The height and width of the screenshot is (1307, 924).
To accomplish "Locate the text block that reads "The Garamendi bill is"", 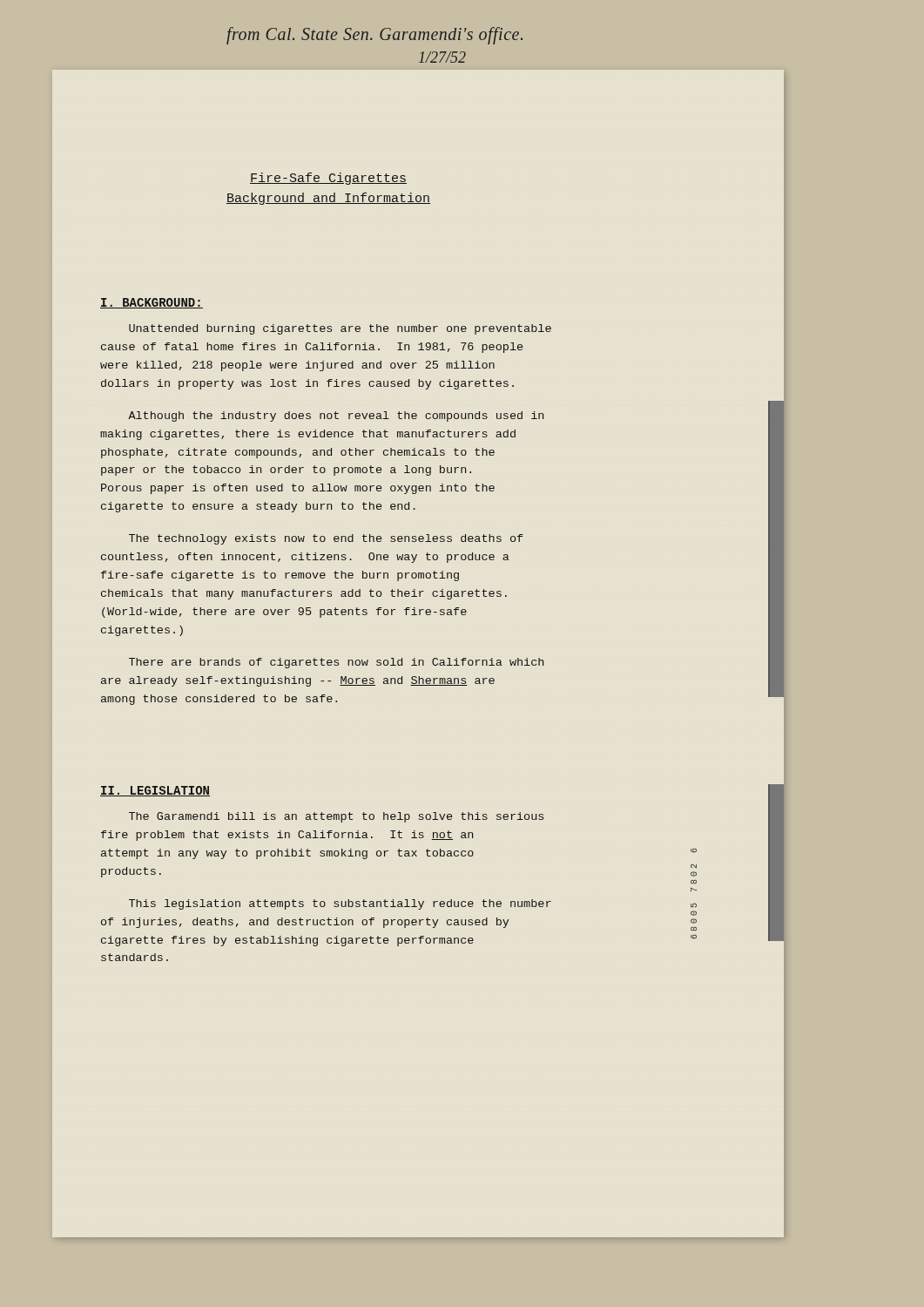I will coord(322,844).
